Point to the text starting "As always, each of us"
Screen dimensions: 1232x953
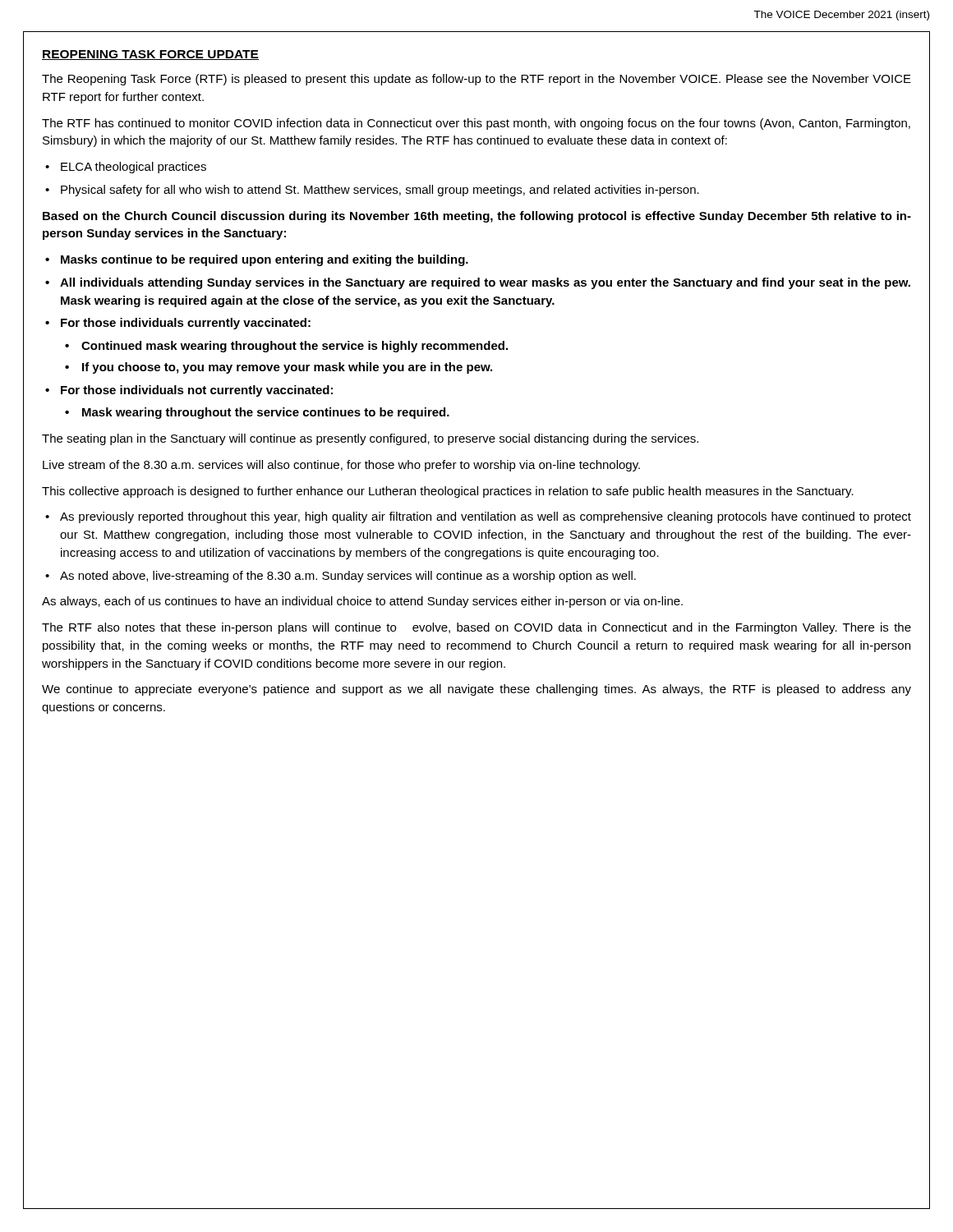(363, 601)
